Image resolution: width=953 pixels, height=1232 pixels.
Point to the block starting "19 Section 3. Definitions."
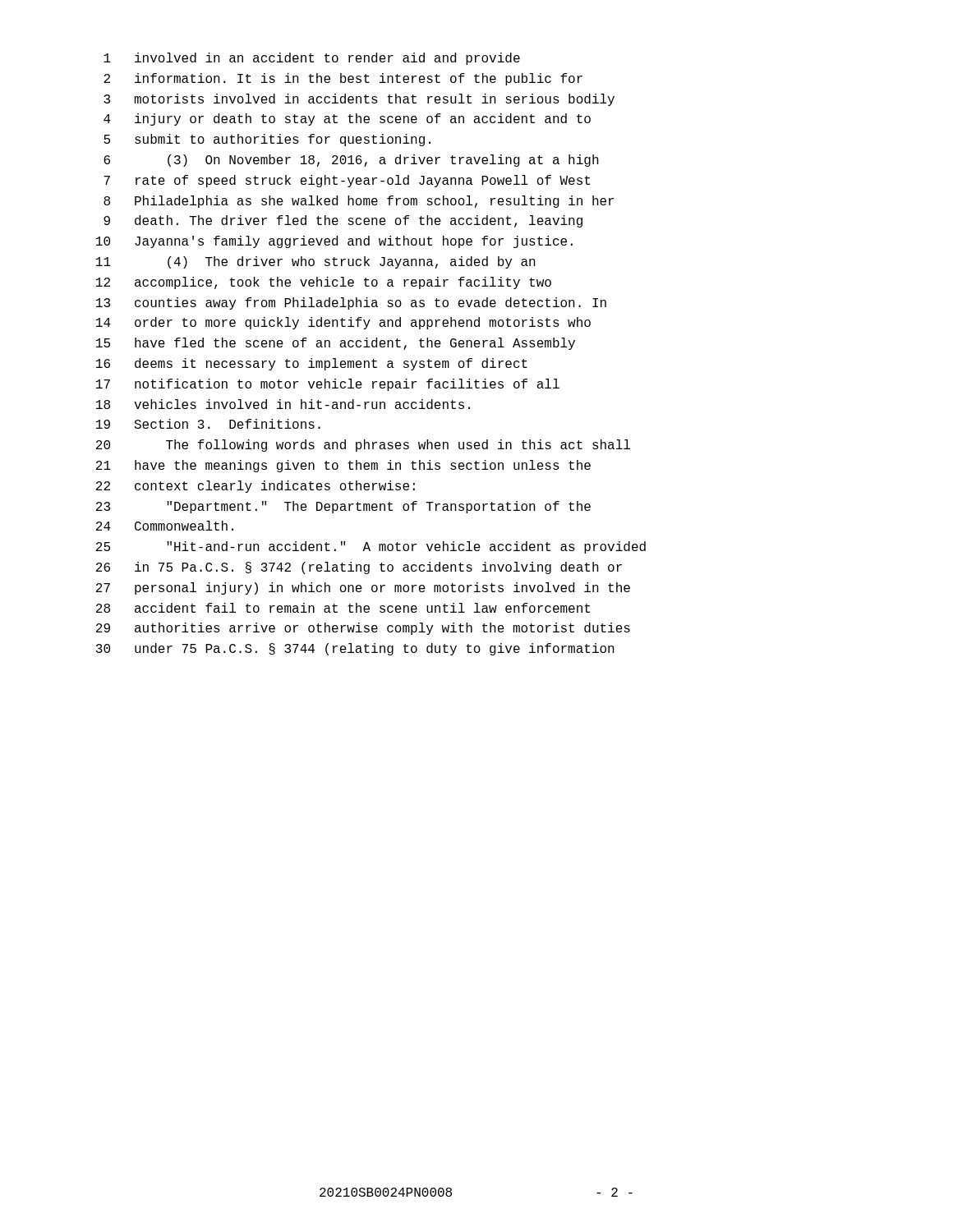click(x=208, y=424)
